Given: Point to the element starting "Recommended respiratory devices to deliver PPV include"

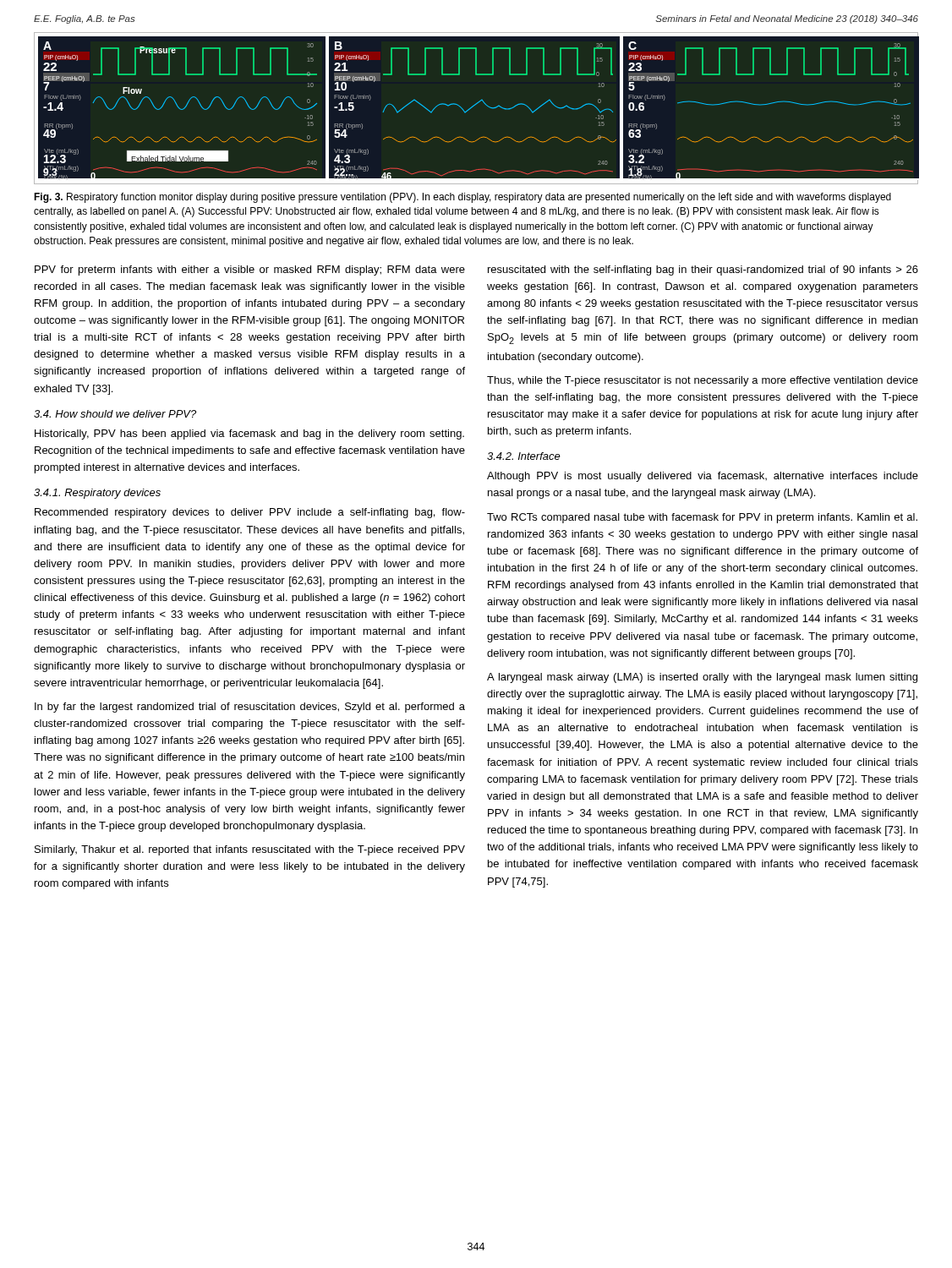Looking at the screenshot, I should (249, 598).
